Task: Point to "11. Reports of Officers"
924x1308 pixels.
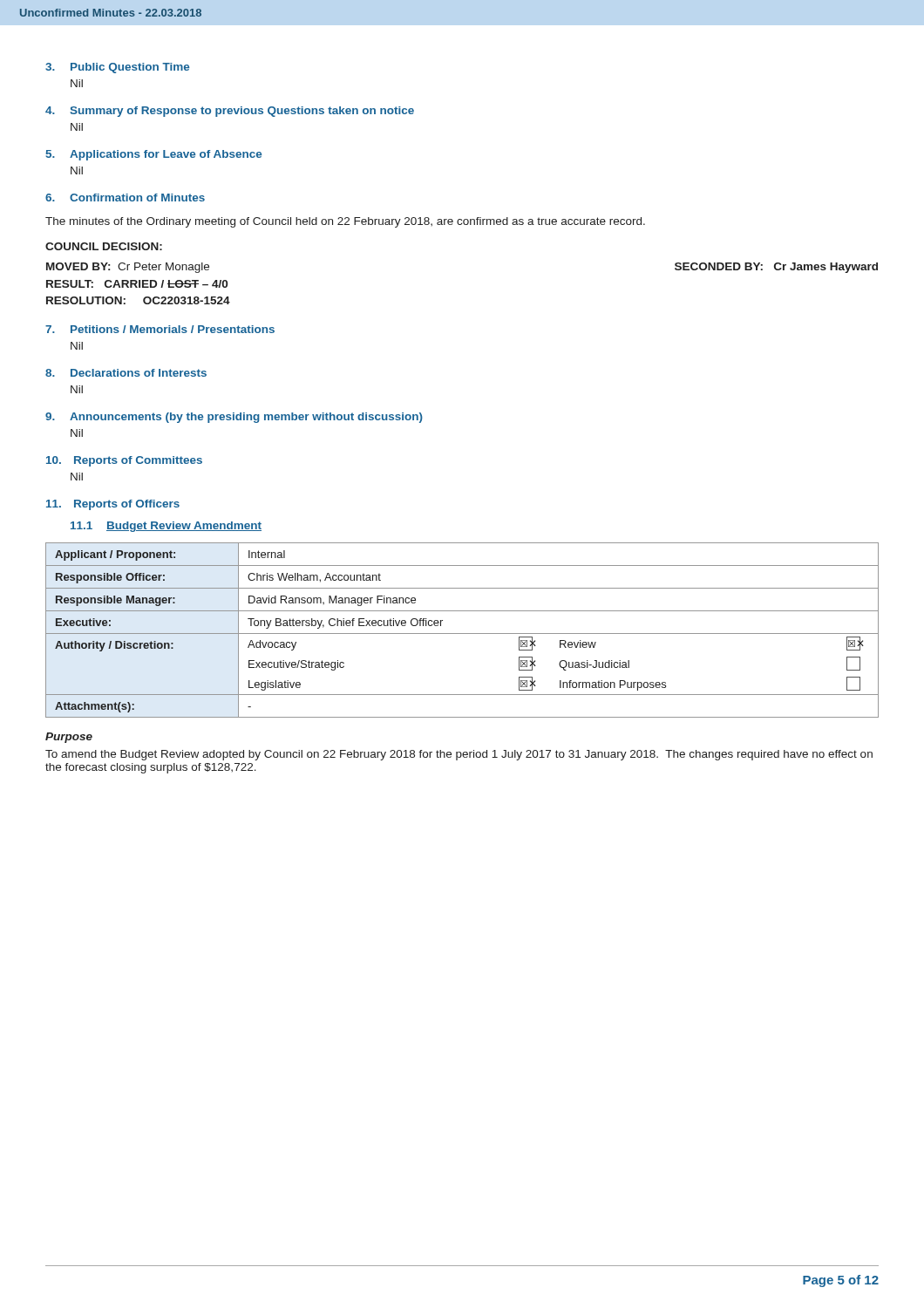Action: coord(113,504)
